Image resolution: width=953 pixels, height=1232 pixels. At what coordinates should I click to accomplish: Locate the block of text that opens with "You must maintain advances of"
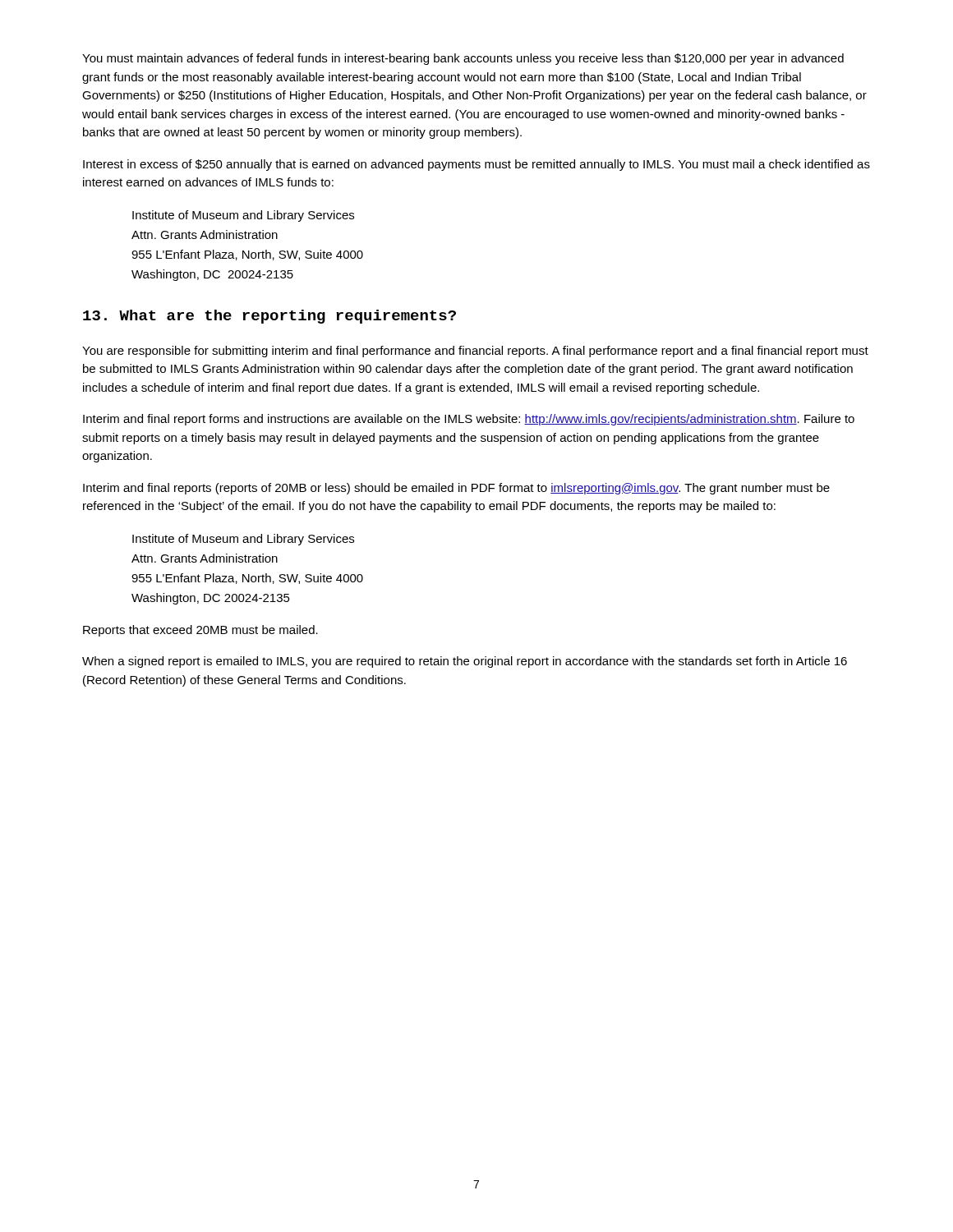coord(476,95)
